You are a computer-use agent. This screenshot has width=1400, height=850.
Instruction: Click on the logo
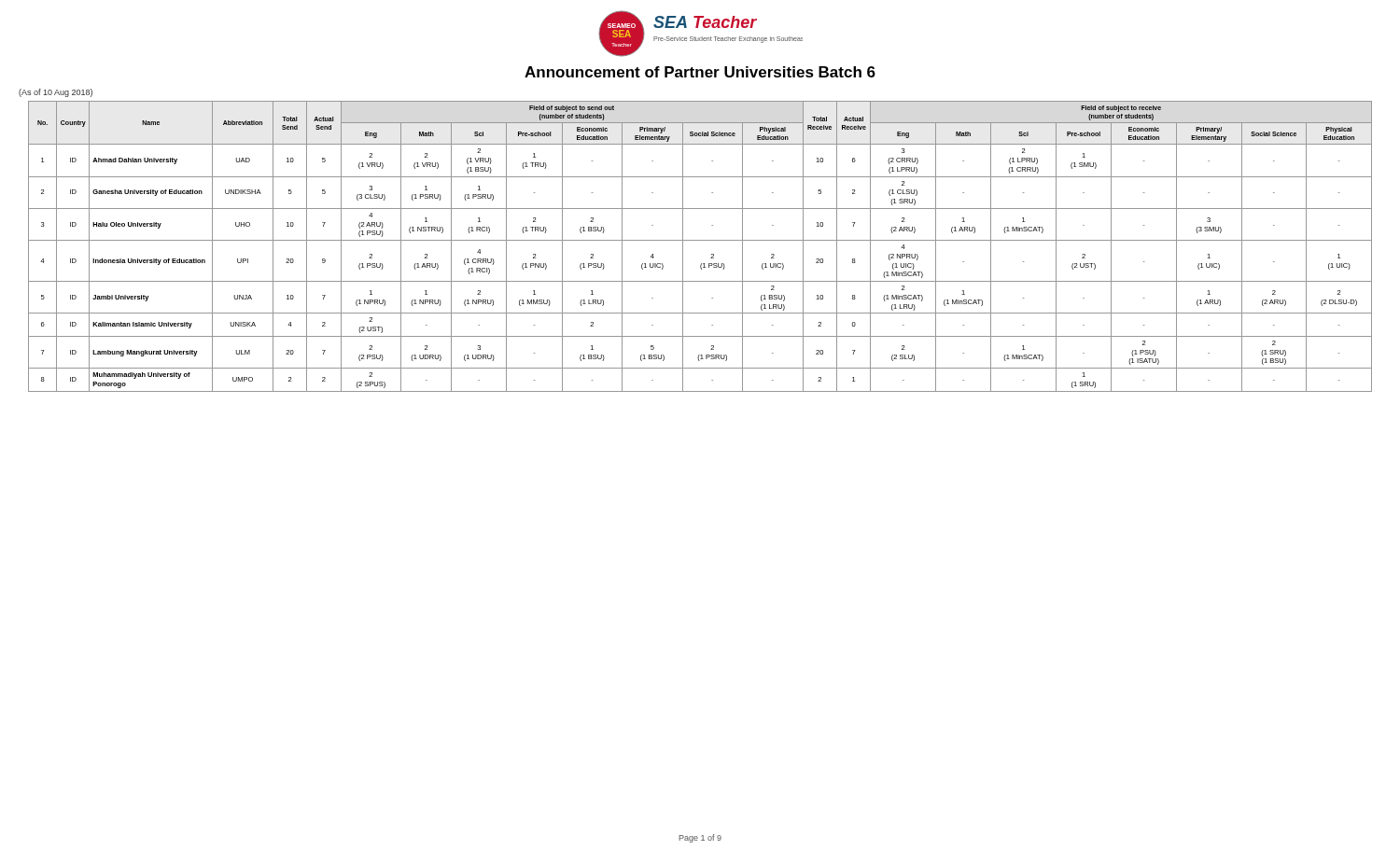point(700,31)
